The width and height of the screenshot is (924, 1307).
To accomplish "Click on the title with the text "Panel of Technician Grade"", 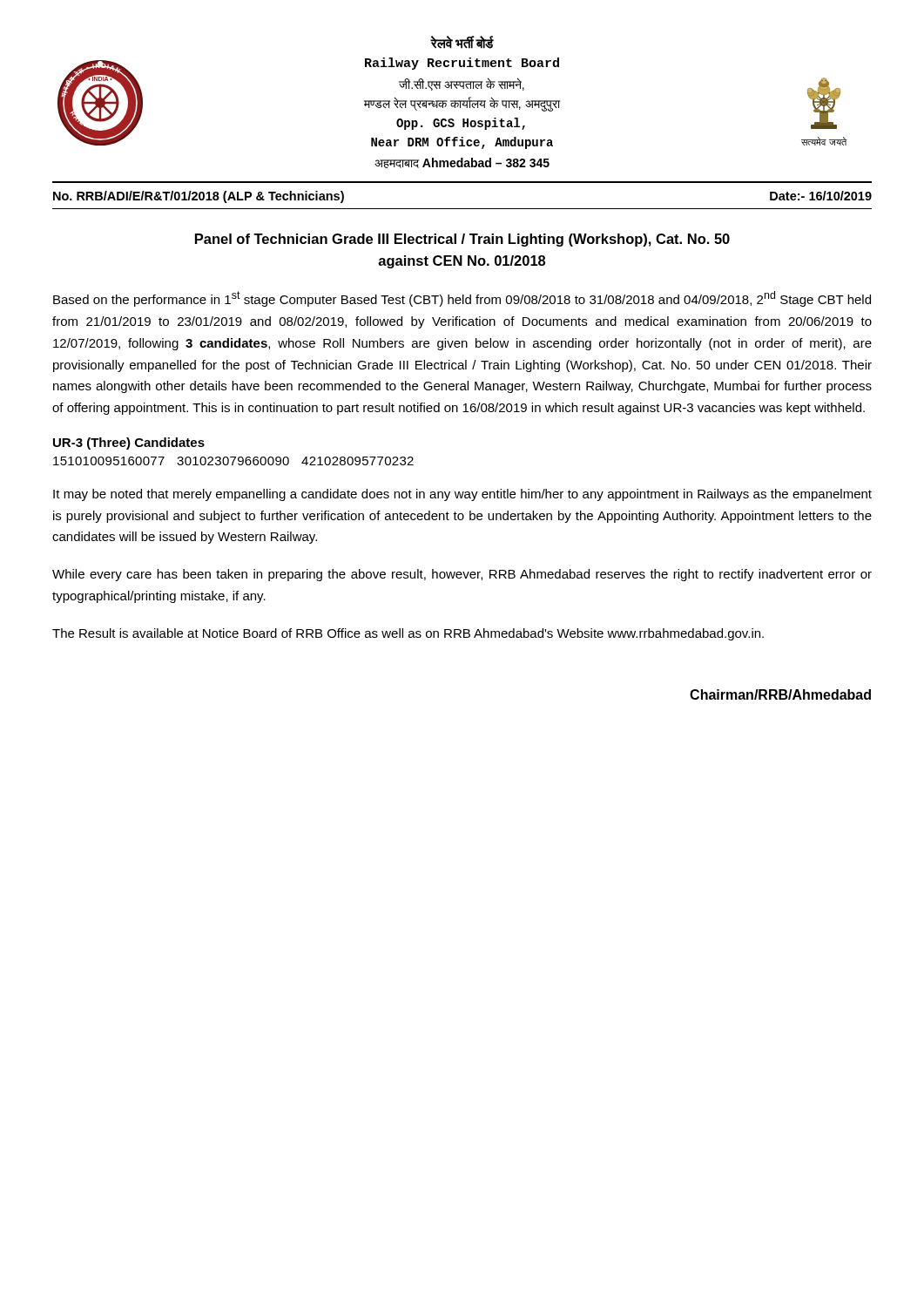I will click(x=462, y=249).
